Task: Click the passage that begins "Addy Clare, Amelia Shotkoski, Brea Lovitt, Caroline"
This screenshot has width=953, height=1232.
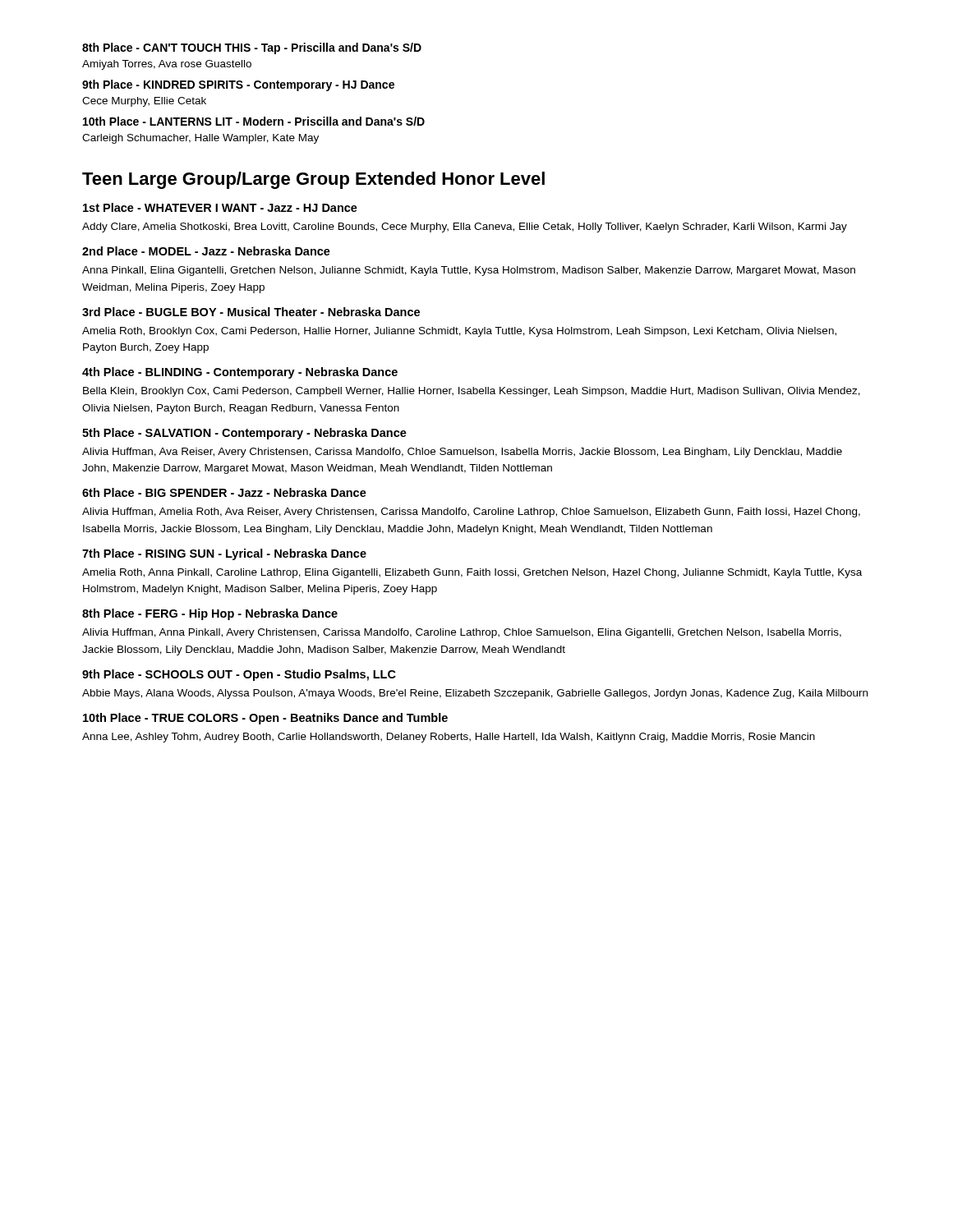Action: pyautogui.click(x=464, y=226)
